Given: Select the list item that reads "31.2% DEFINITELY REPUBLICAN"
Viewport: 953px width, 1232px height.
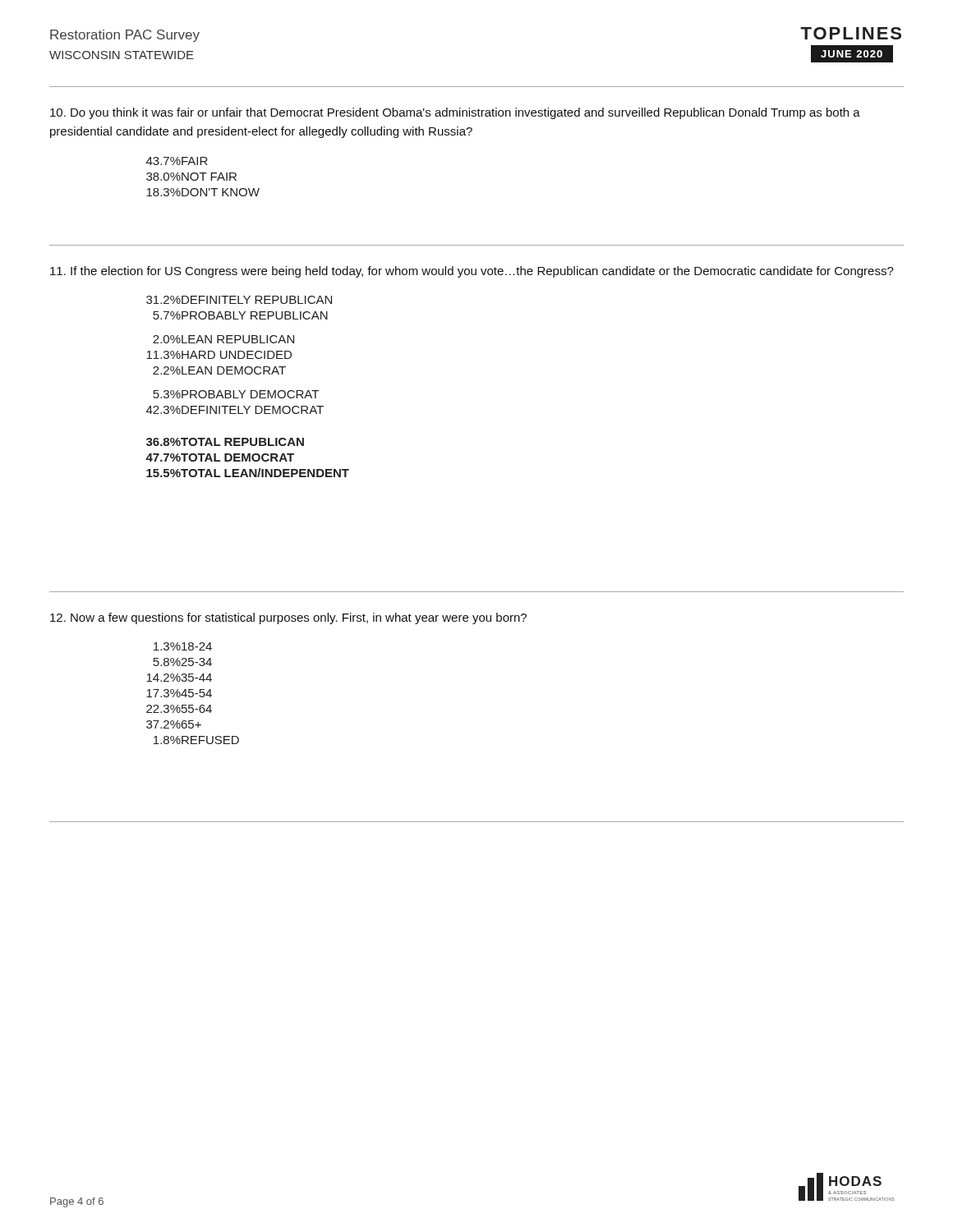Looking at the screenshot, I should (x=232, y=300).
